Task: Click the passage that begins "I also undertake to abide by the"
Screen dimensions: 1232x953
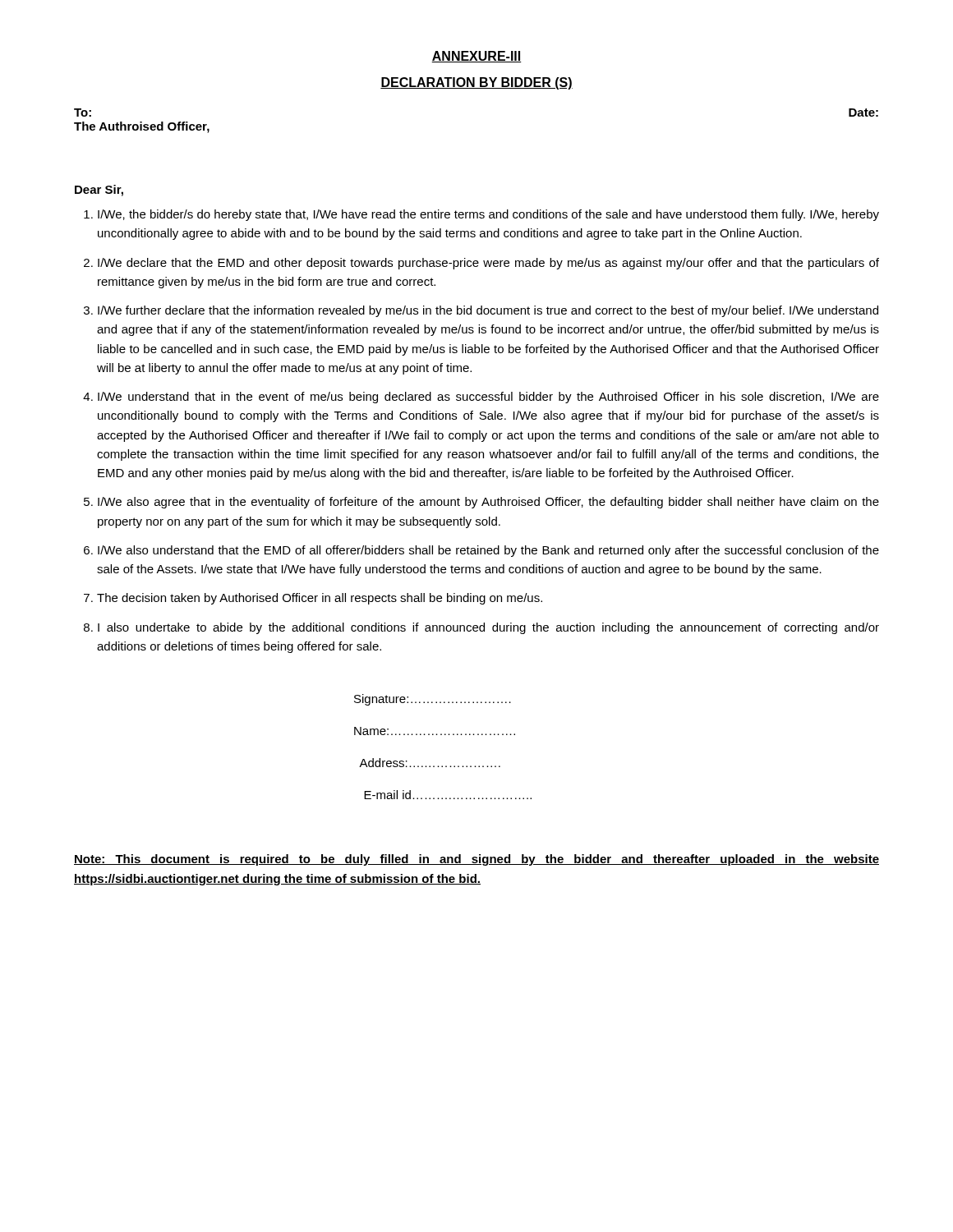Action: (488, 636)
